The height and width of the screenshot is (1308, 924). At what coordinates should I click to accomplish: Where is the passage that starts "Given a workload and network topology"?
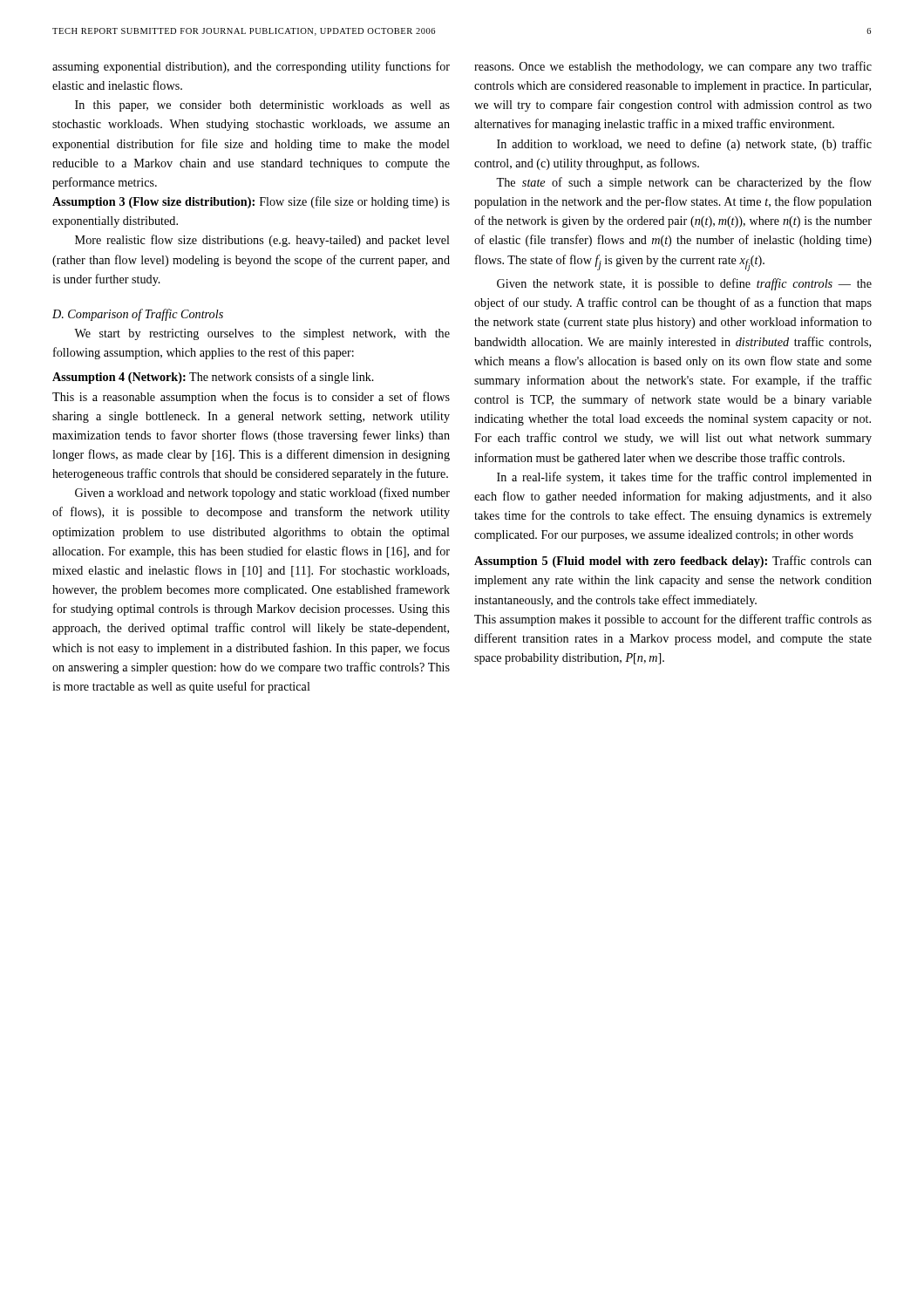point(251,590)
